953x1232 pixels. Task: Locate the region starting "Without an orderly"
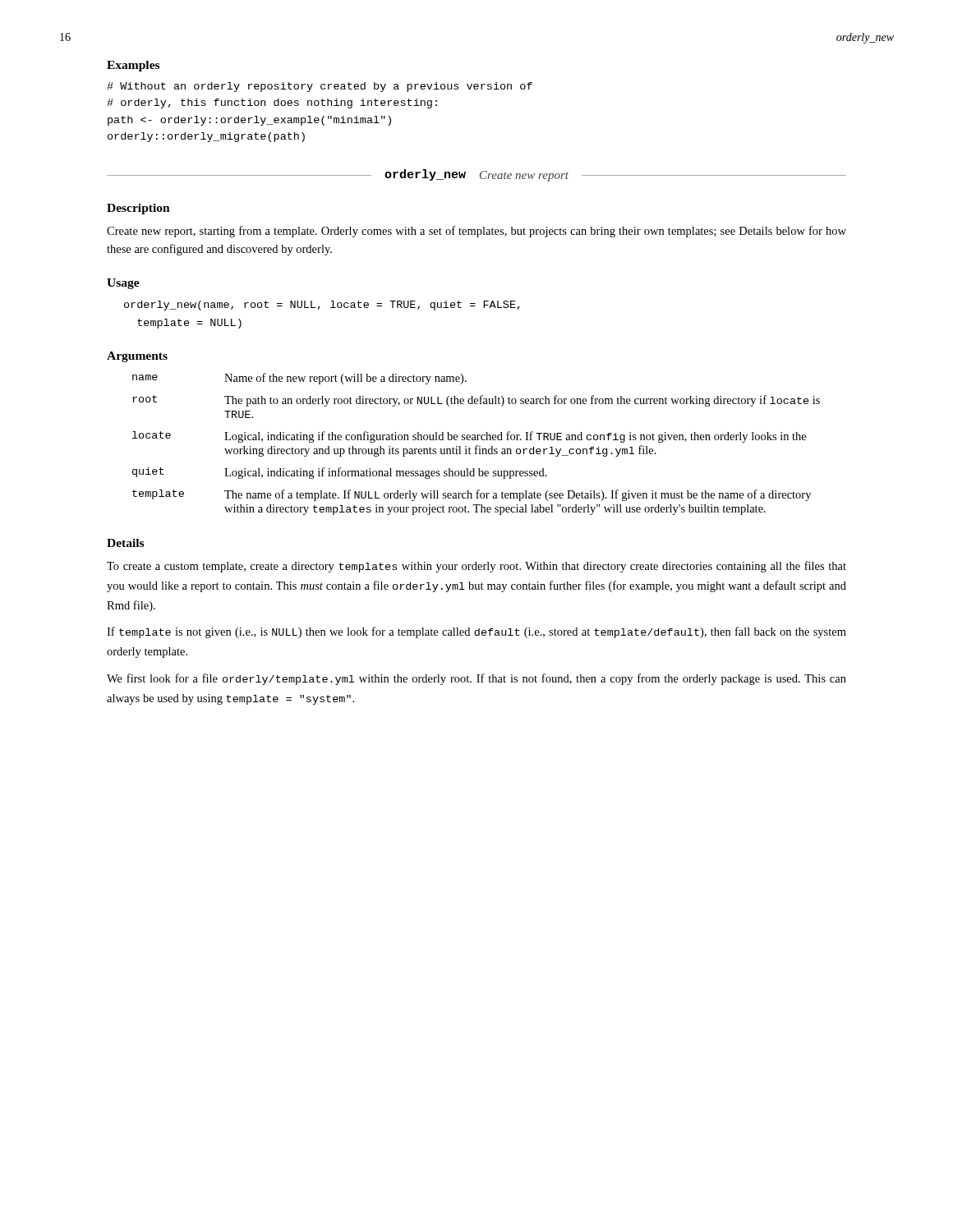click(x=320, y=87)
